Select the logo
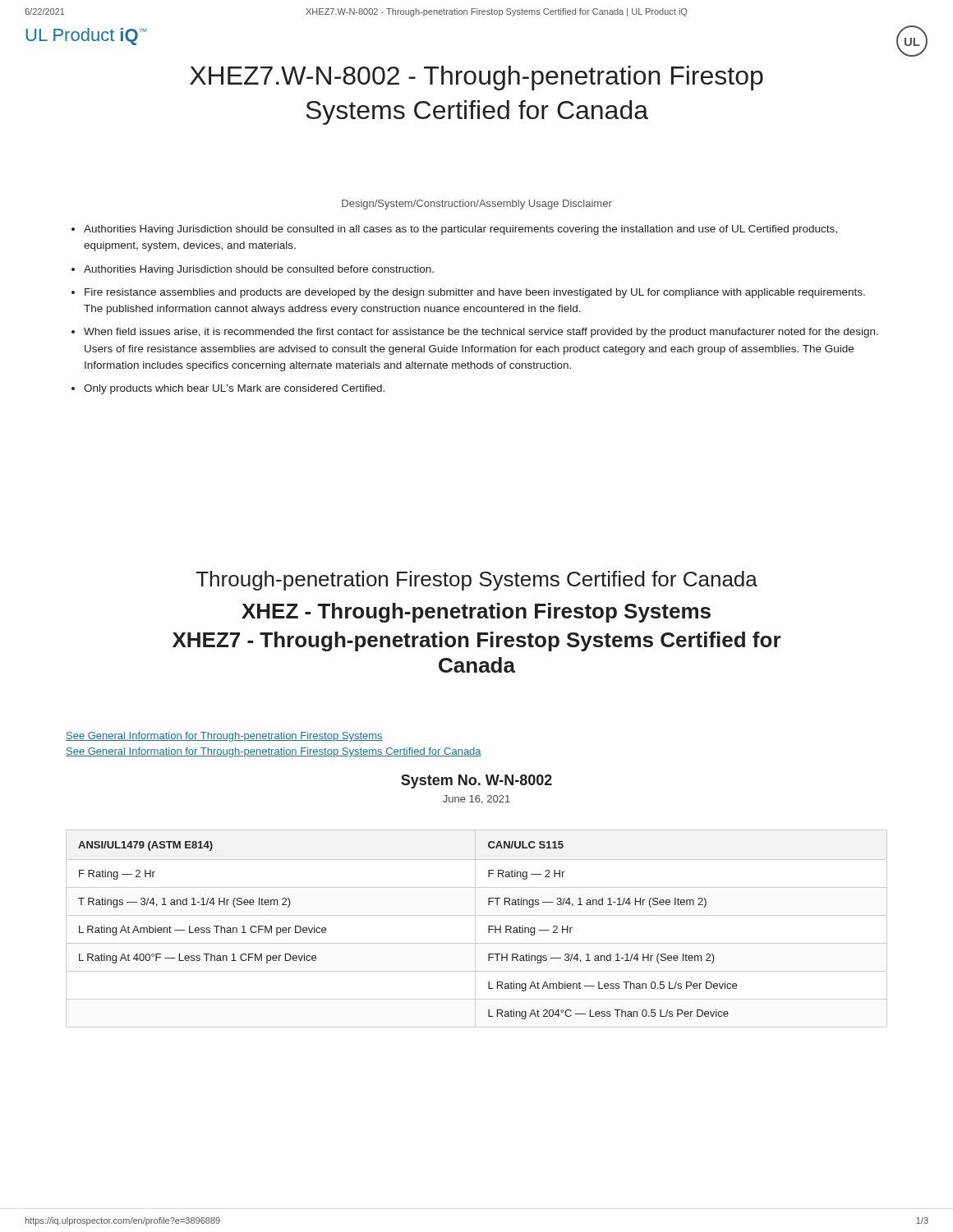Screen dimensions: 1232x953 click(912, 41)
